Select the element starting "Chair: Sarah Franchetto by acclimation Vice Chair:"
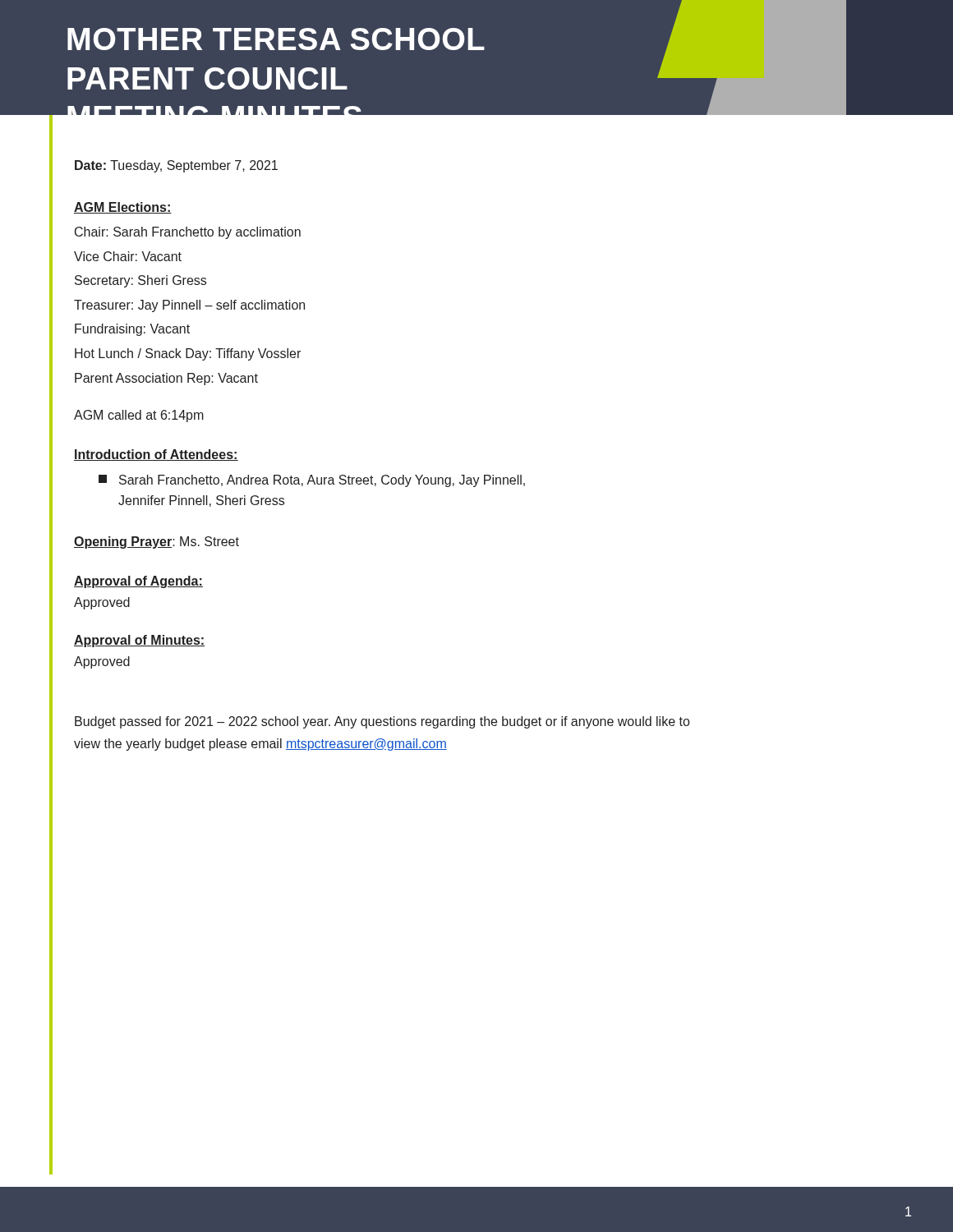 190,305
